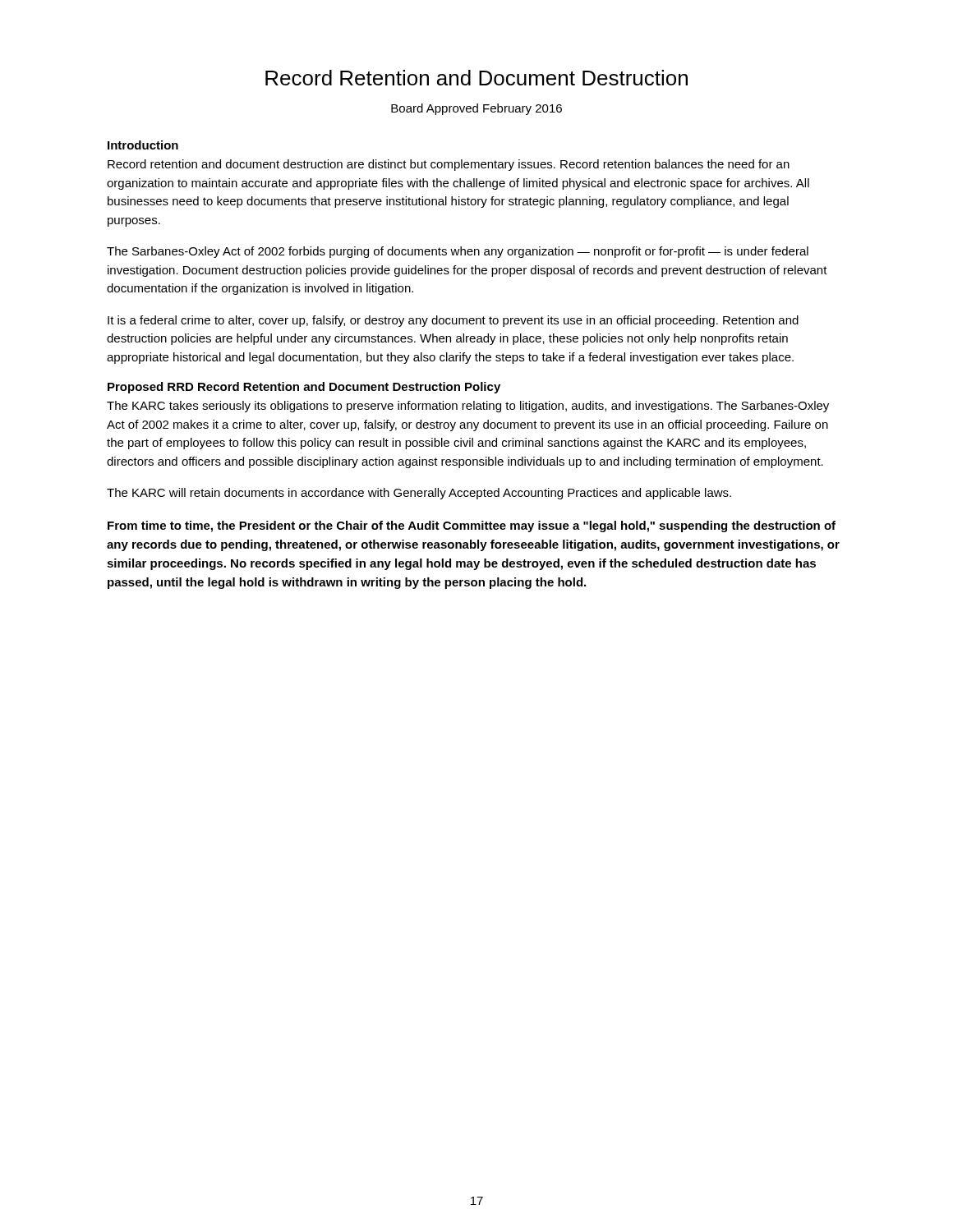Navigate to the text starting "Board Approved February 2016"
Screen dimensions: 1232x953
coord(476,108)
